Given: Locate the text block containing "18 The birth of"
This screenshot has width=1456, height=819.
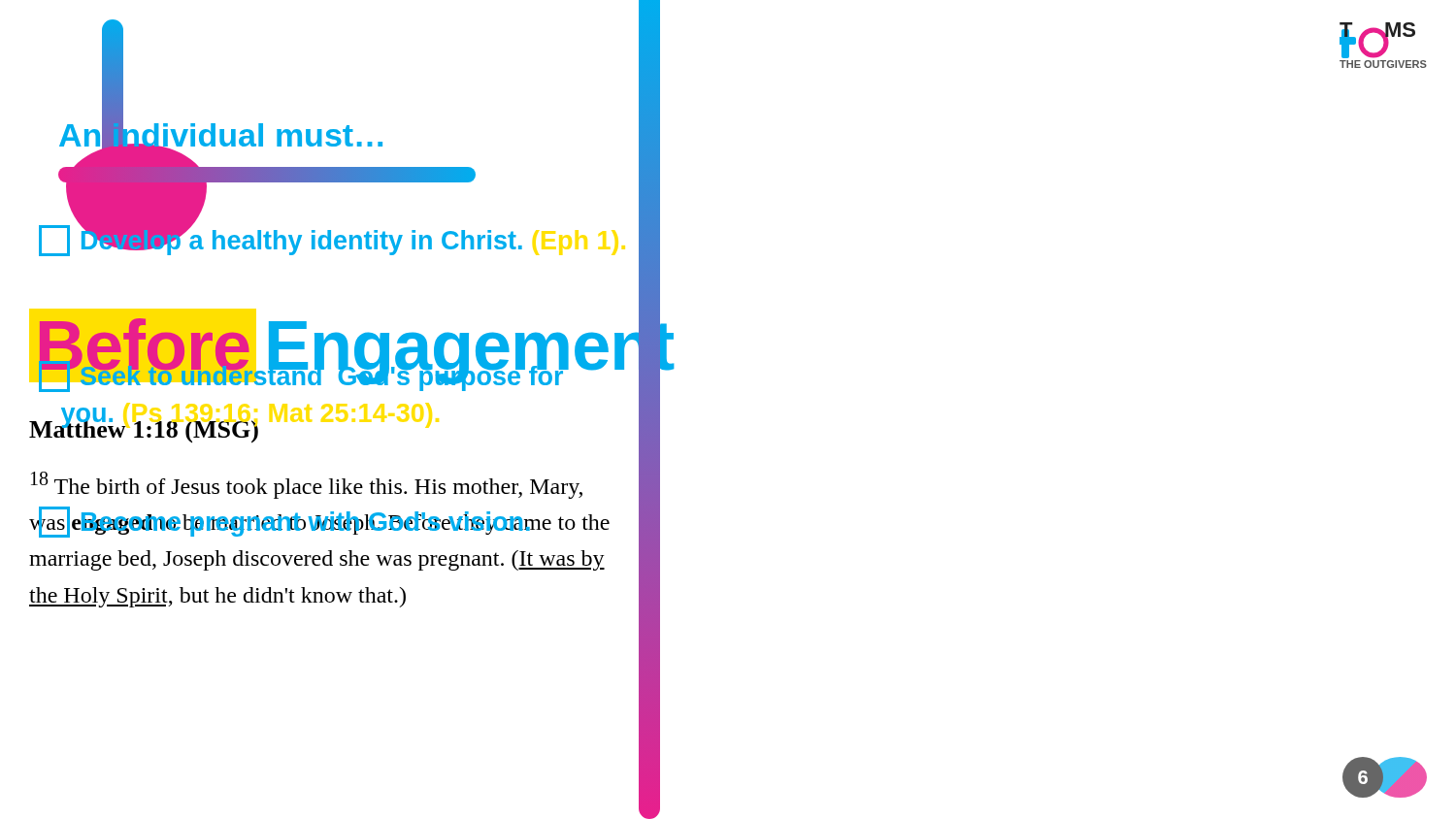Looking at the screenshot, I should point(320,537).
